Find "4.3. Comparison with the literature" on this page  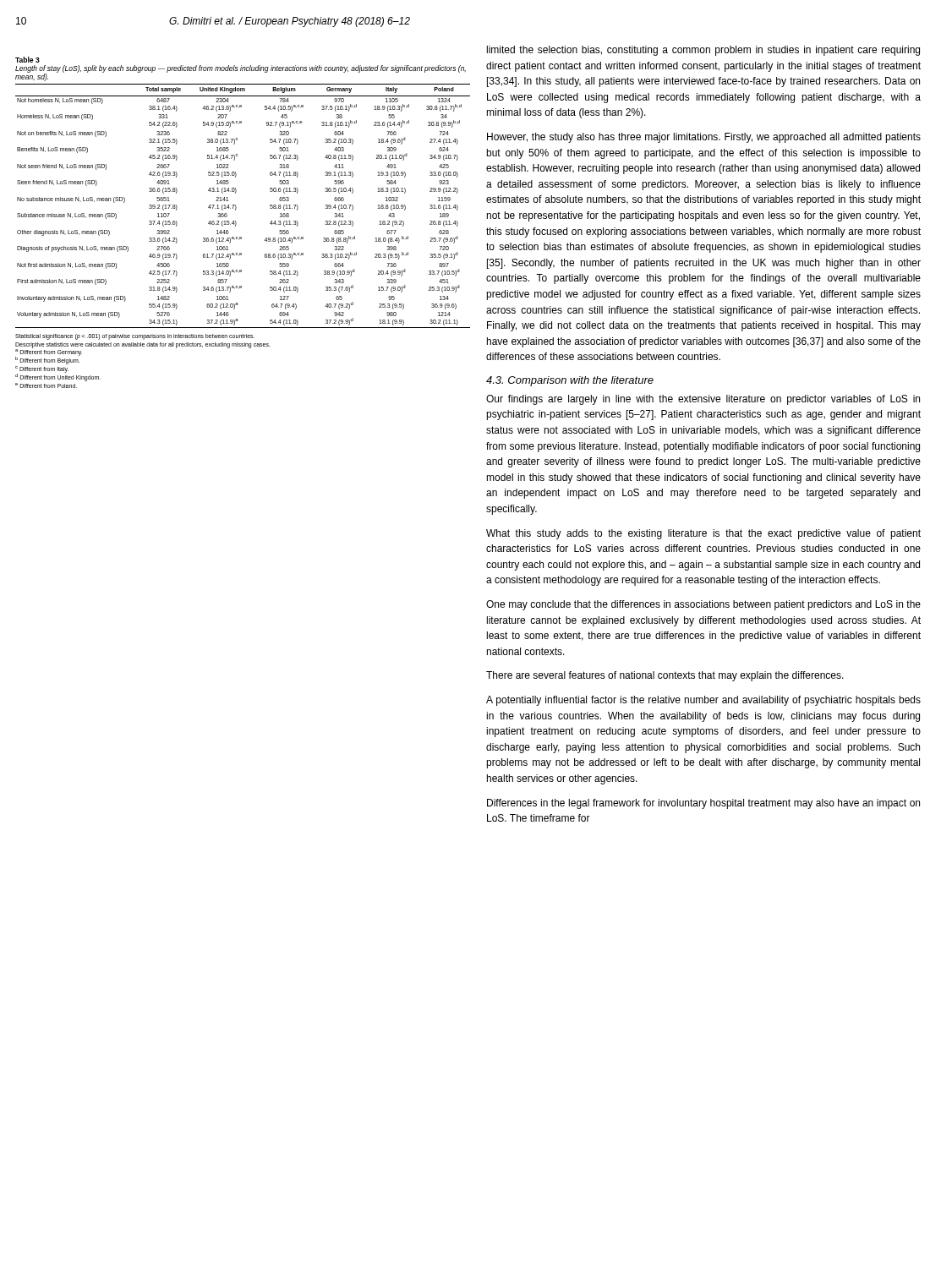(x=570, y=380)
